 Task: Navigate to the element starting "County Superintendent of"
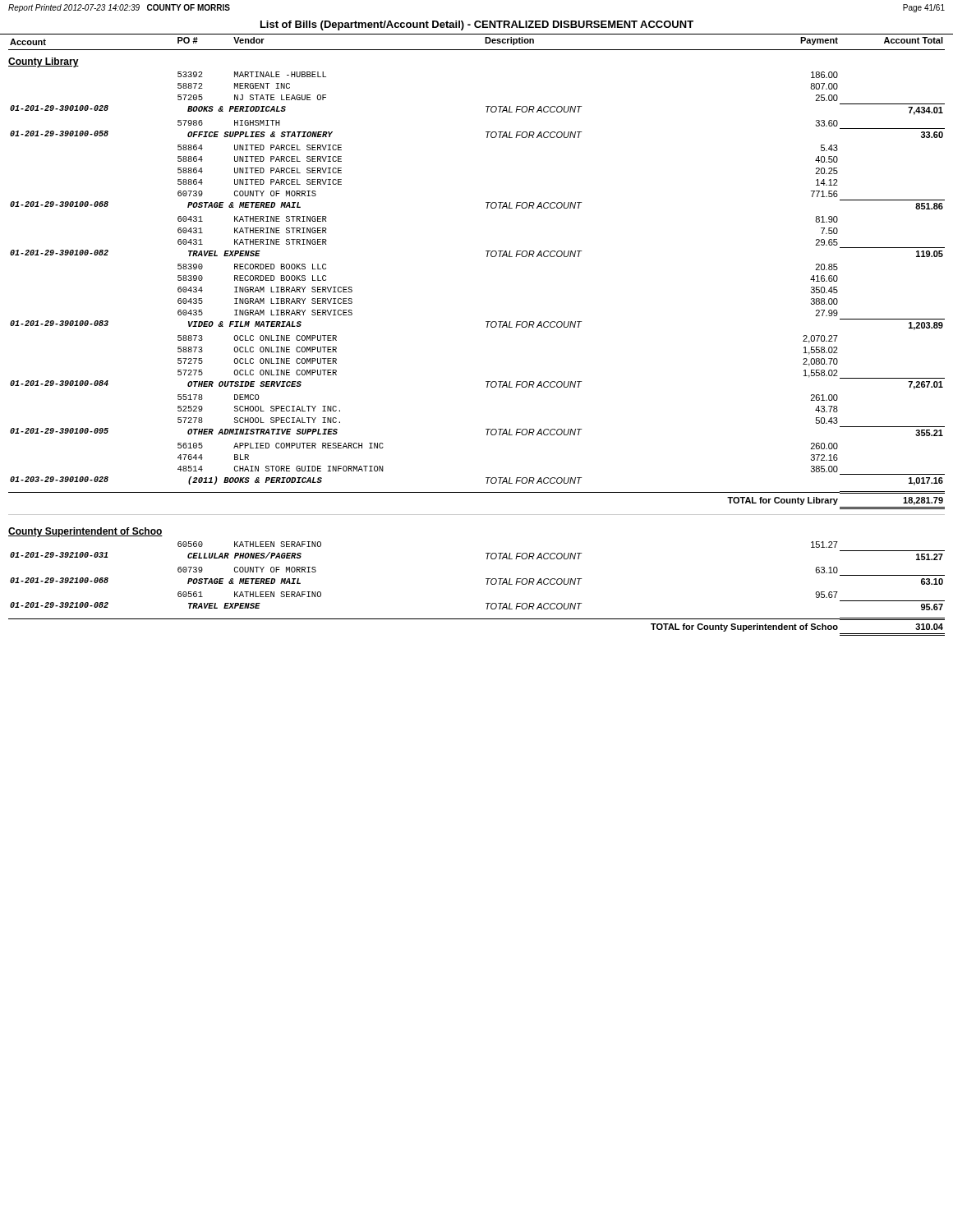pos(85,531)
